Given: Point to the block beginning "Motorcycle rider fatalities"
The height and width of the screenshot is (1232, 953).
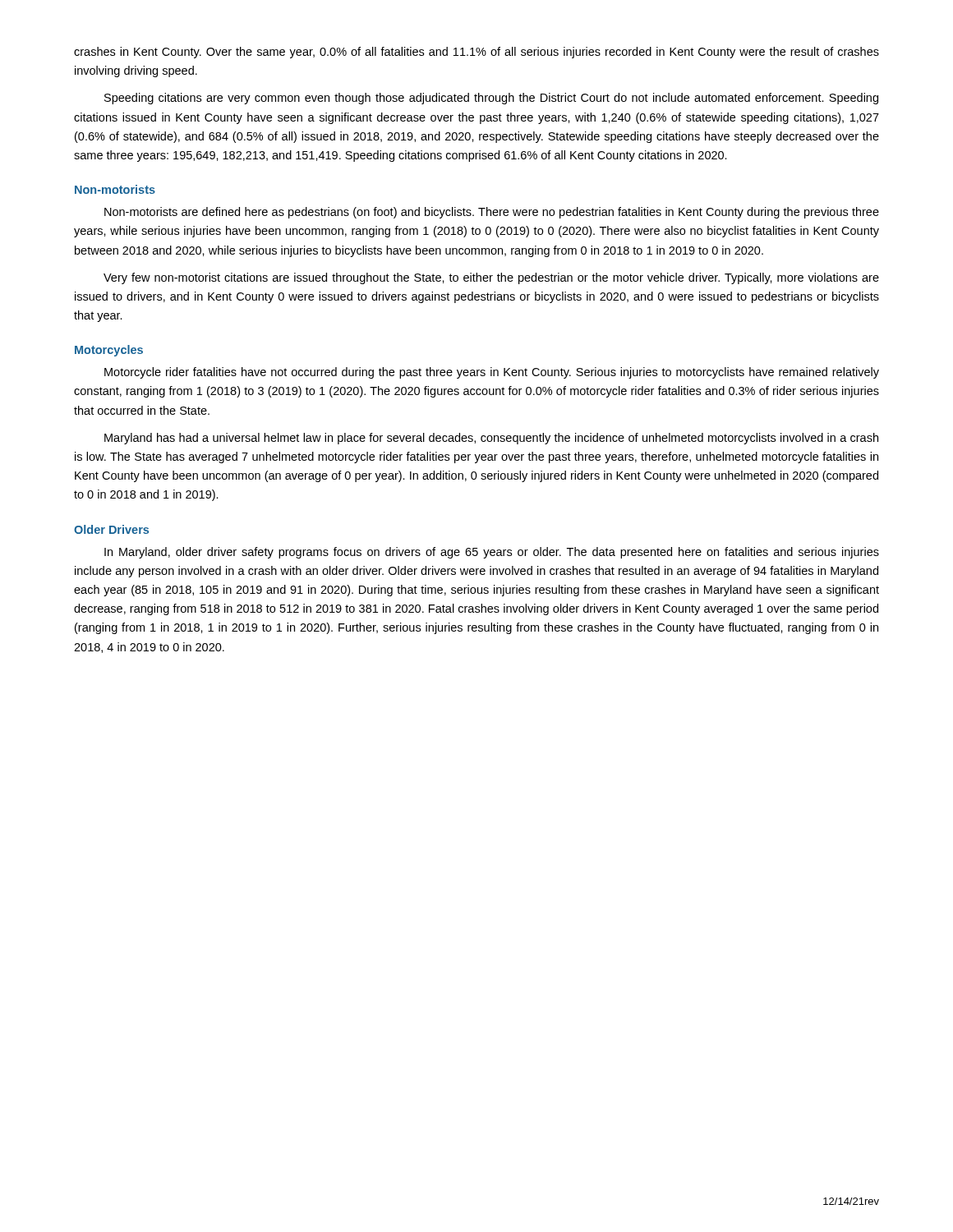Looking at the screenshot, I should click(476, 434).
